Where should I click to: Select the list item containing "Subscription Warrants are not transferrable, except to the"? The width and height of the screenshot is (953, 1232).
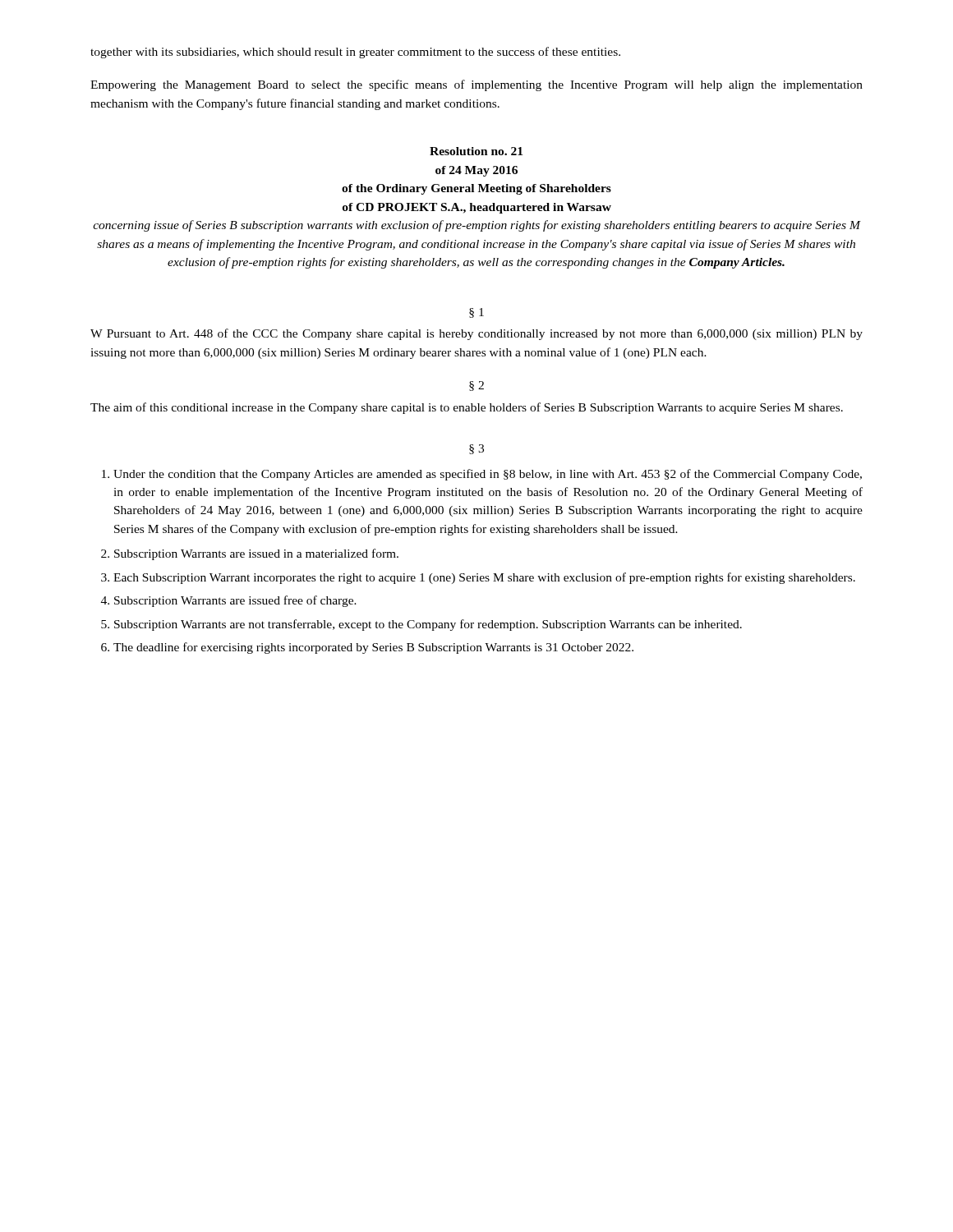pyautogui.click(x=428, y=624)
